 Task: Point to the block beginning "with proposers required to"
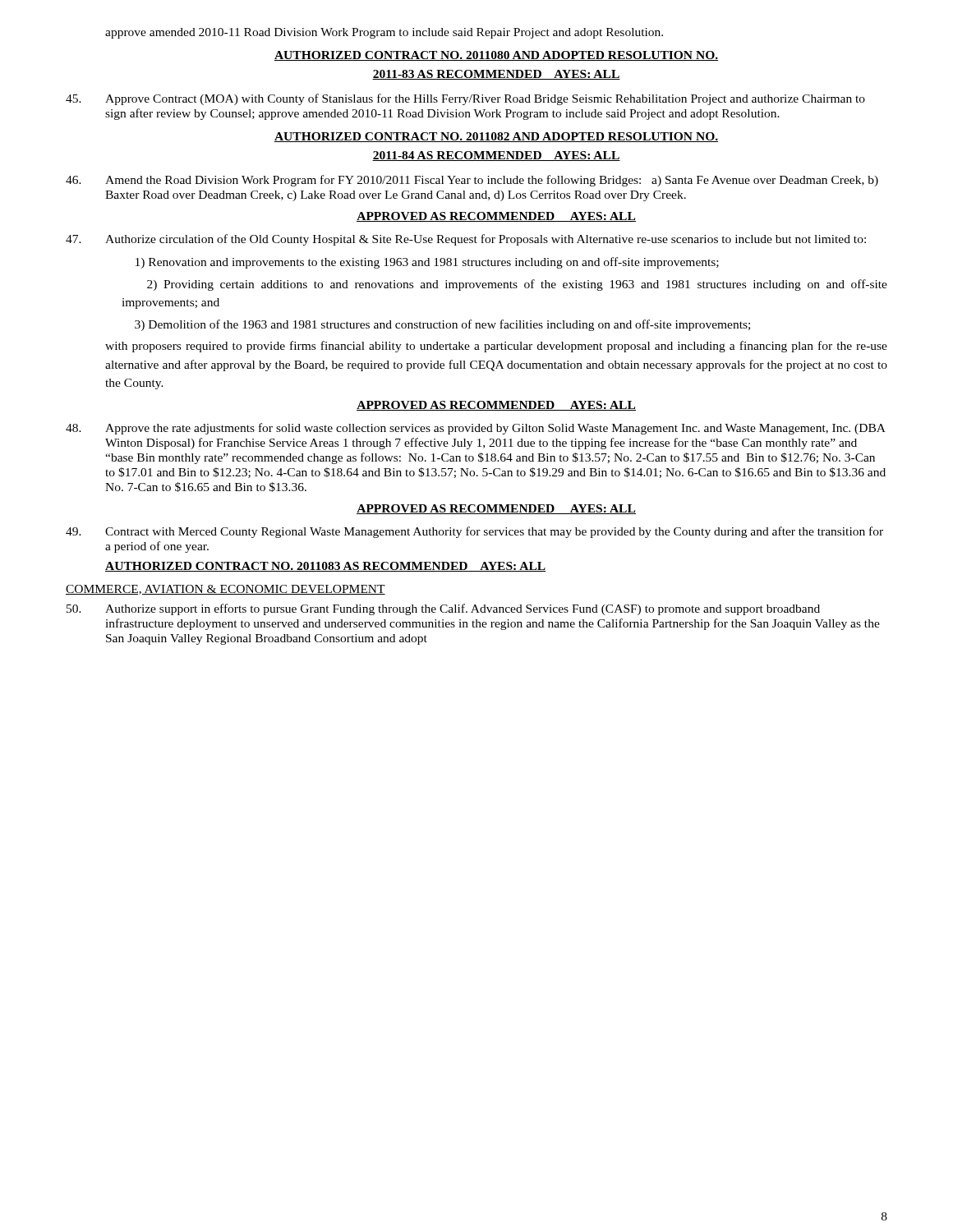click(496, 365)
